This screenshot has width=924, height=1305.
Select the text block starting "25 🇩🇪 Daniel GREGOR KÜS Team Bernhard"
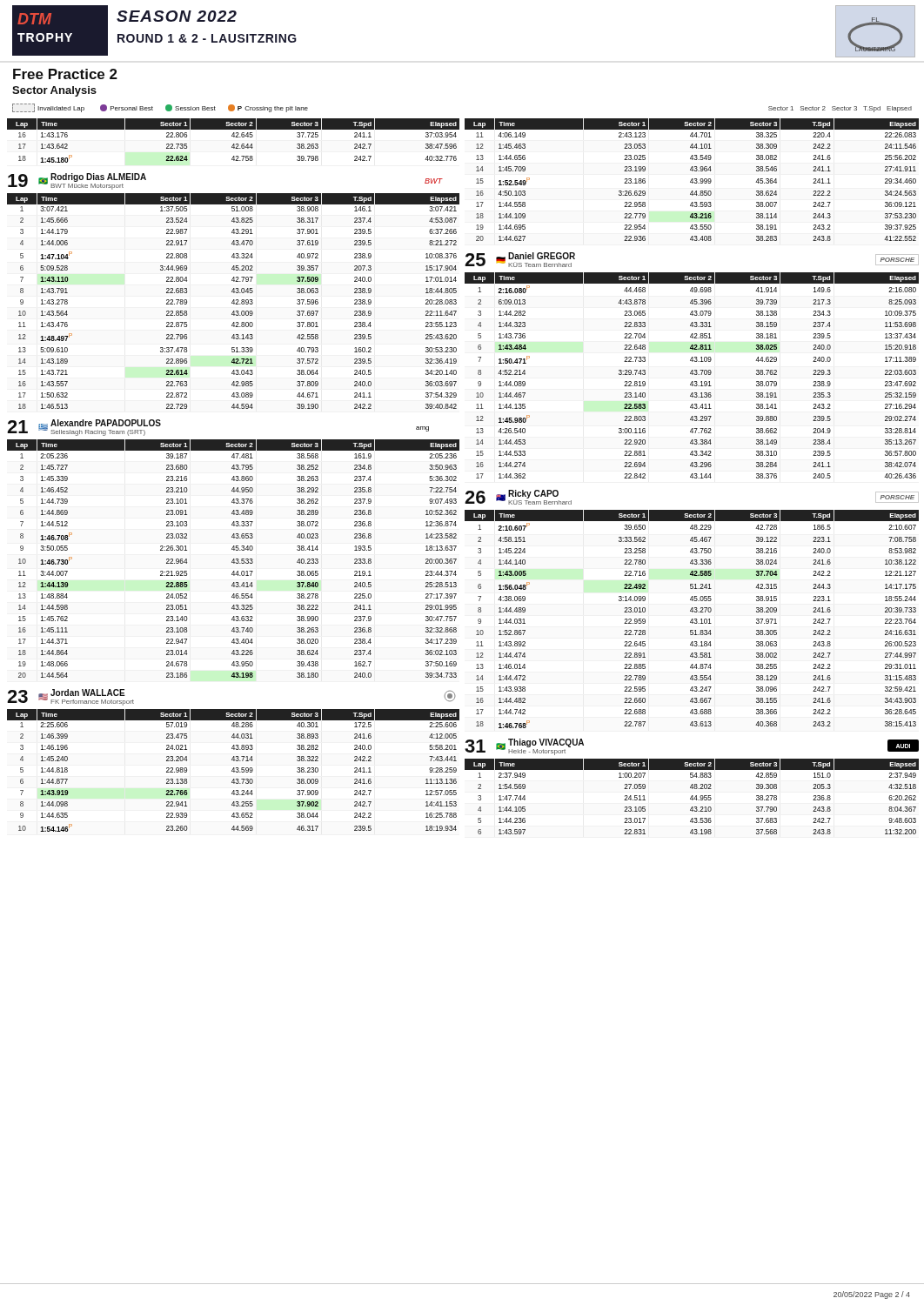pos(521,259)
